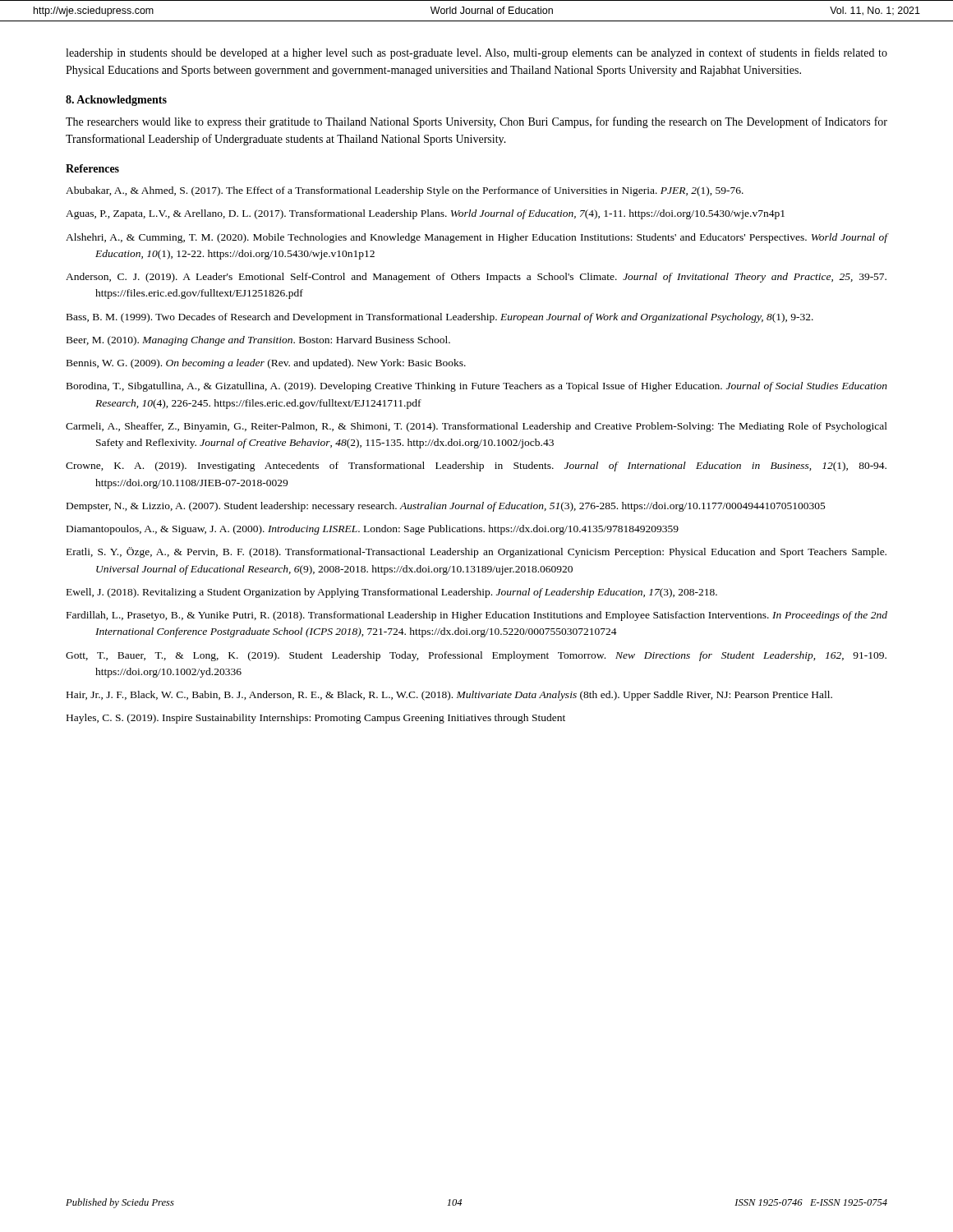Image resolution: width=953 pixels, height=1232 pixels.
Task: Locate the text starting "Diamantopoulos, A., & Siguaw, J. A. (2000). Introducing"
Action: click(x=372, y=529)
